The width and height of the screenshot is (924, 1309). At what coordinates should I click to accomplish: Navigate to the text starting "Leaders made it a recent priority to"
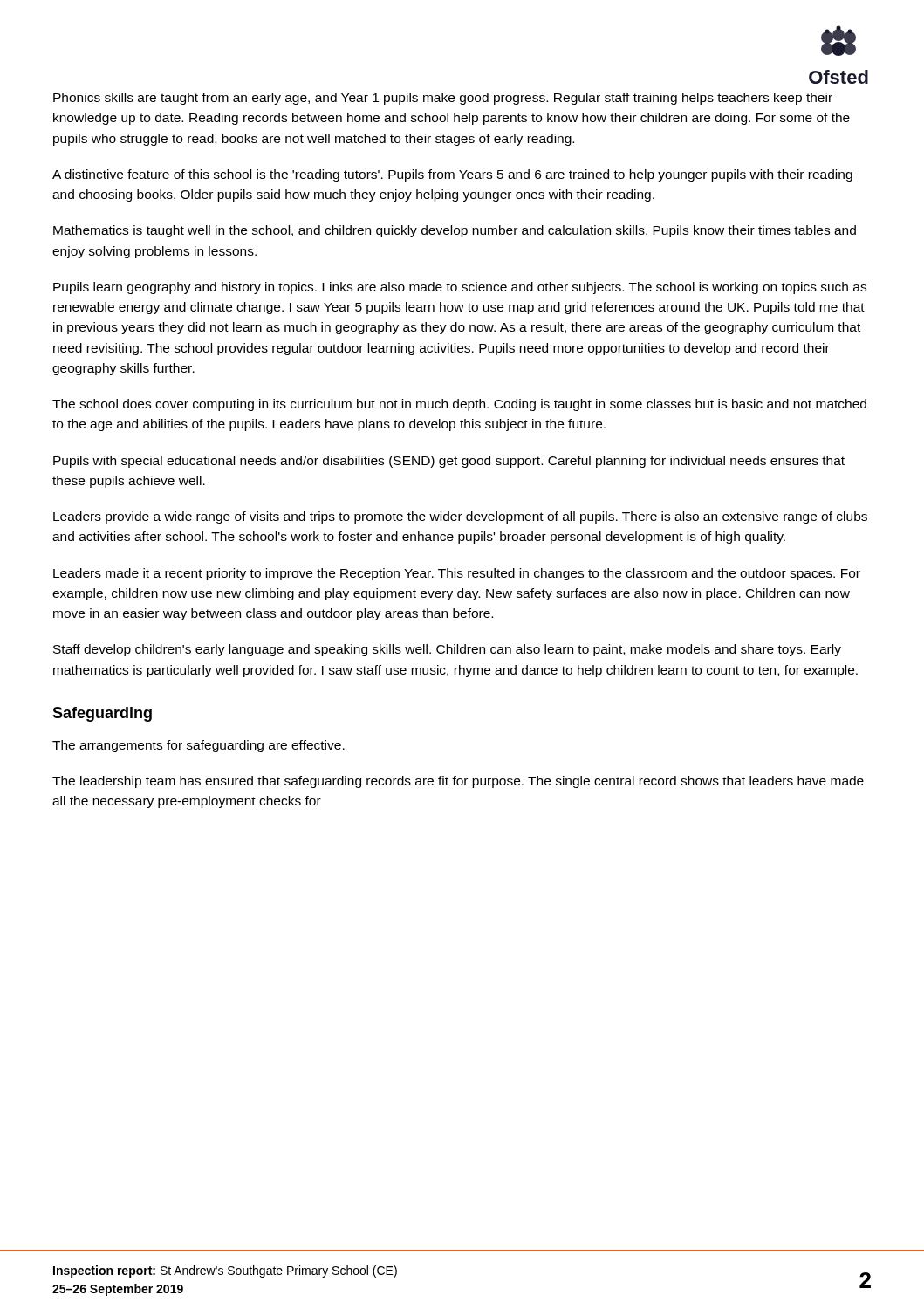pyautogui.click(x=456, y=593)
